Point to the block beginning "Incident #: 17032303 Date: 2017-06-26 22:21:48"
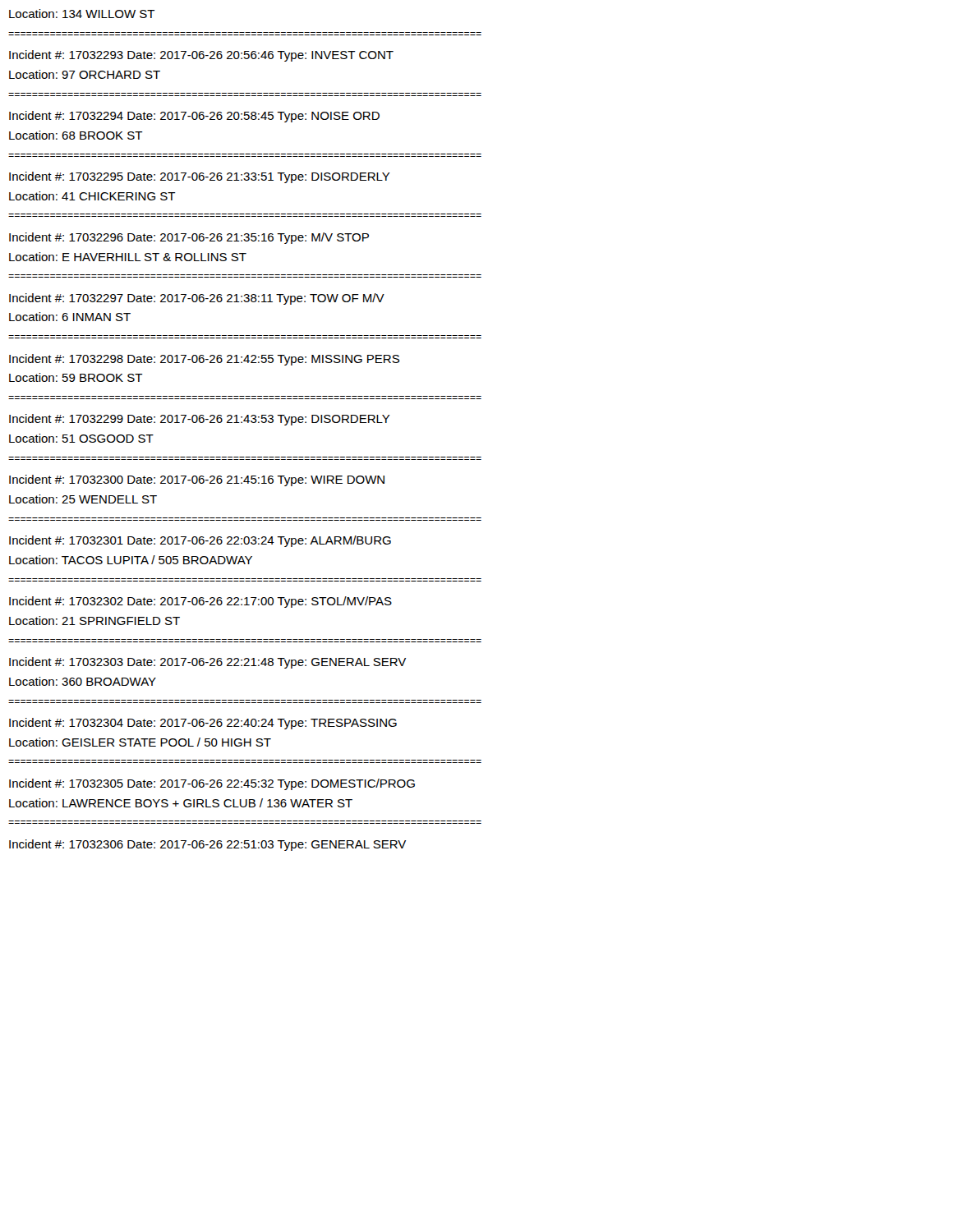Screen dimensions: 1232x953 point(207,663)
